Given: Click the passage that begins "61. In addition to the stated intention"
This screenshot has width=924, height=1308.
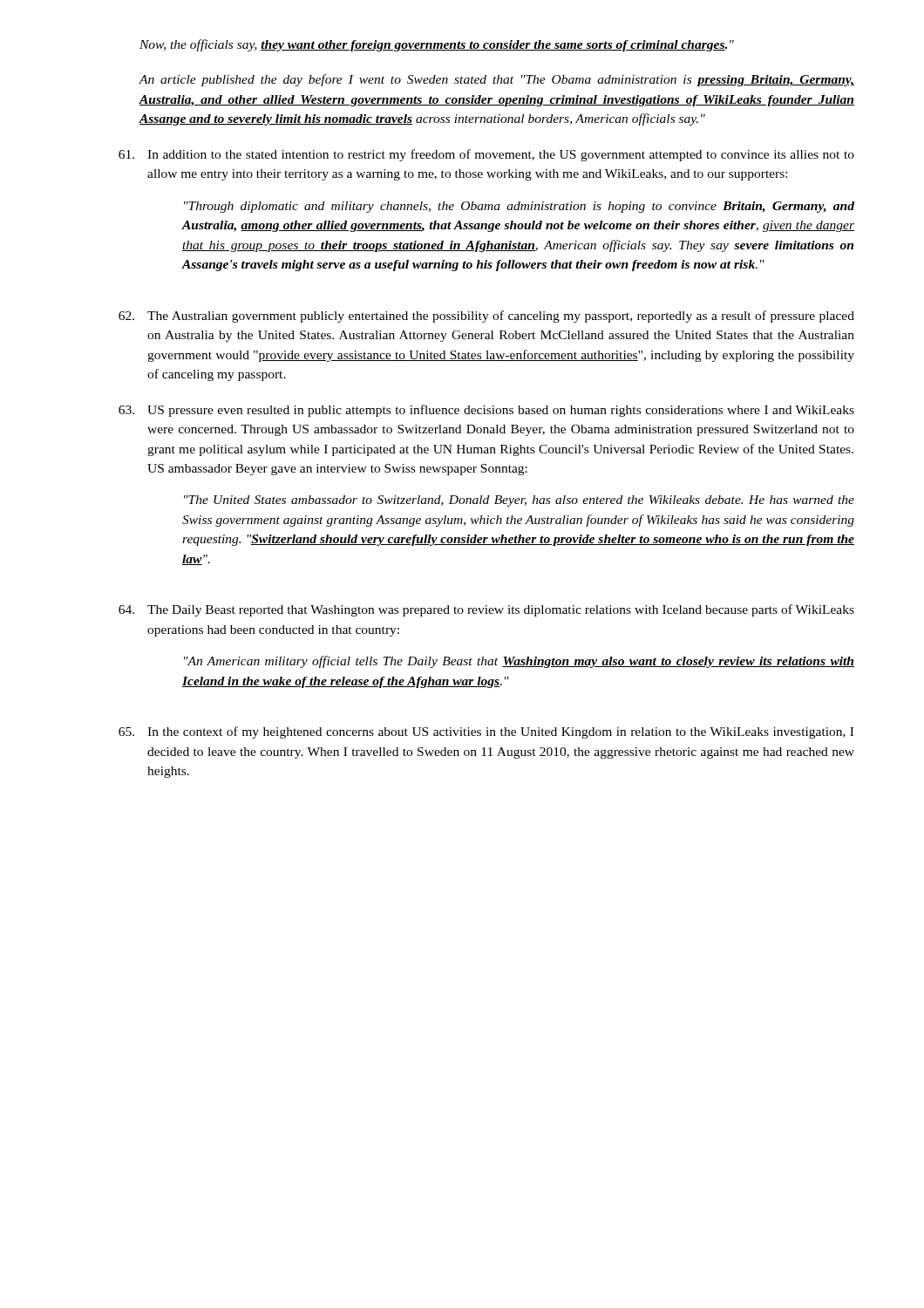Looking at the screenshot, I should coord(471,217).
